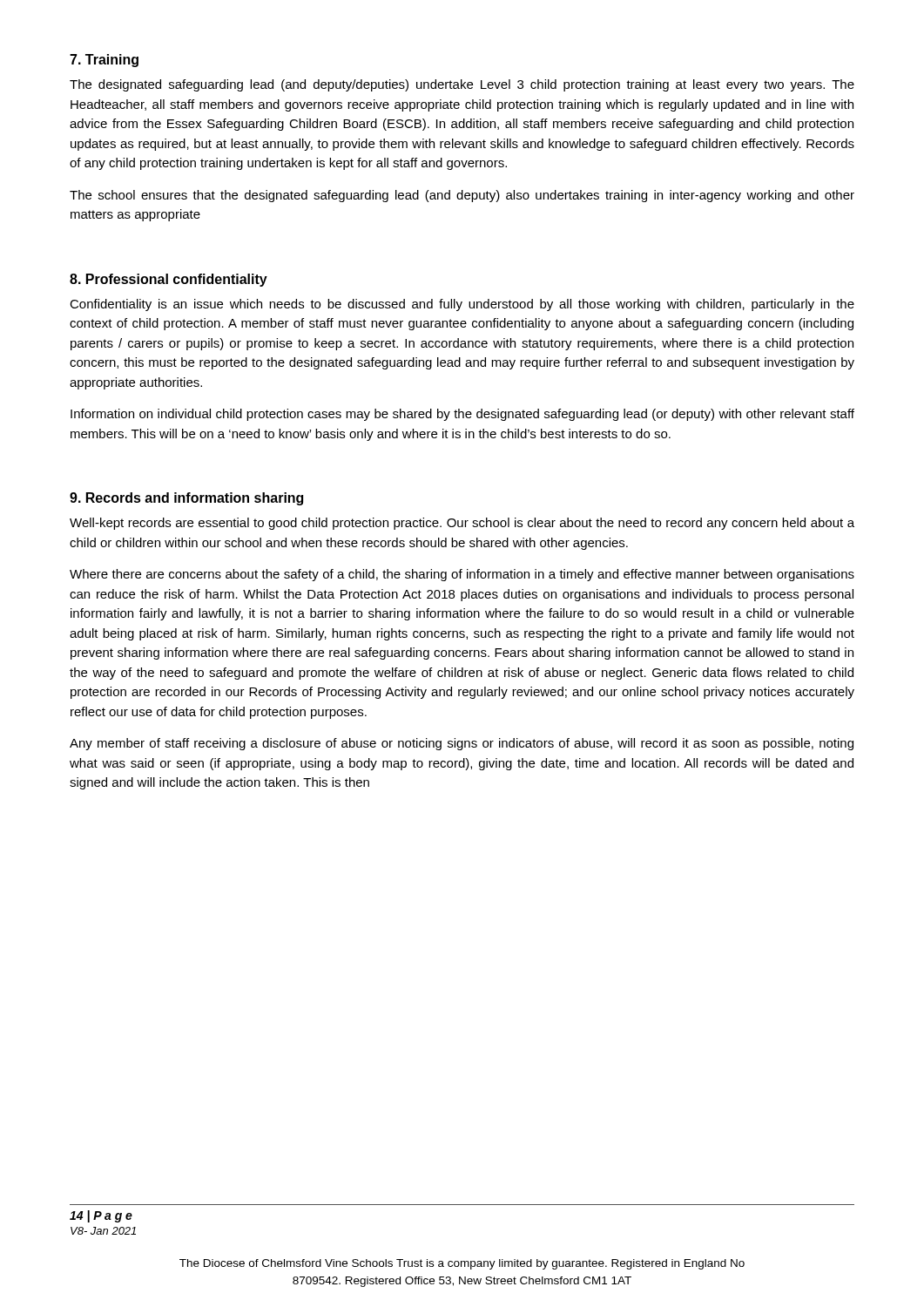The image size is (924, 1307).
Task: Select the section header that says "9. Records and information sharing"
Action: point(187,498)
